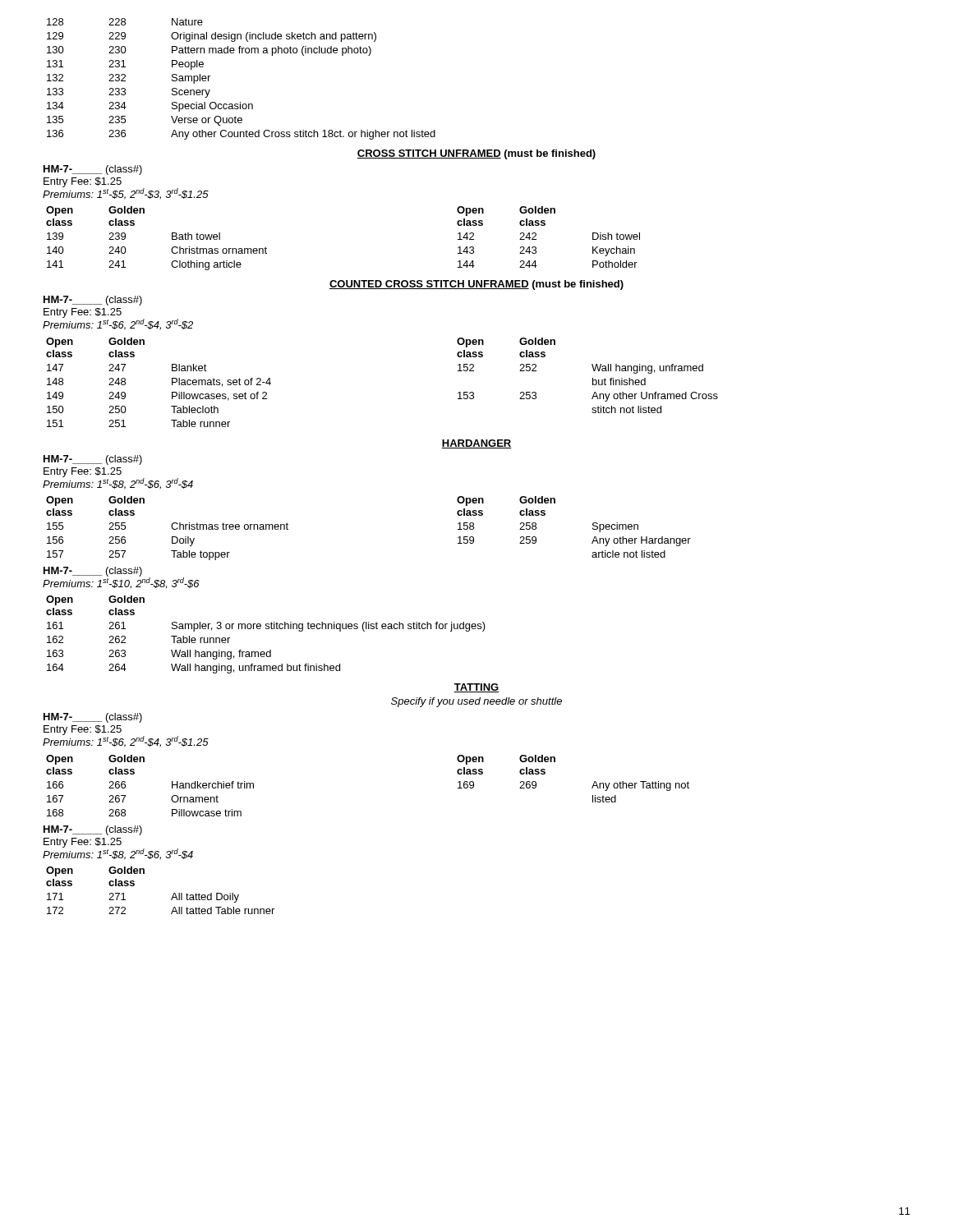Find the table that mentions "All tatted Doily"

(x=476, y=890)
